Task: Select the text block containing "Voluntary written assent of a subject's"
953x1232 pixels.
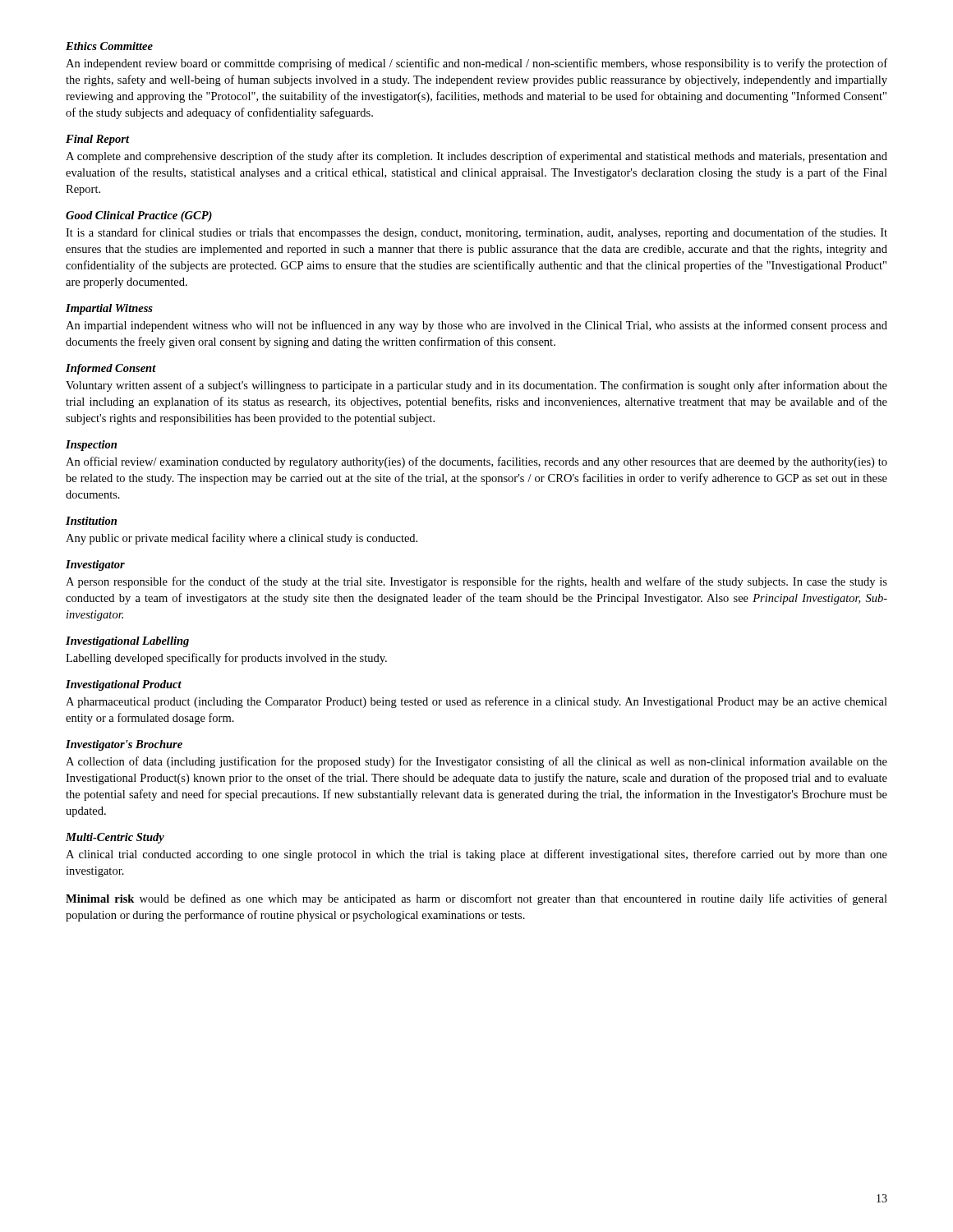Action: click(476, 402)
